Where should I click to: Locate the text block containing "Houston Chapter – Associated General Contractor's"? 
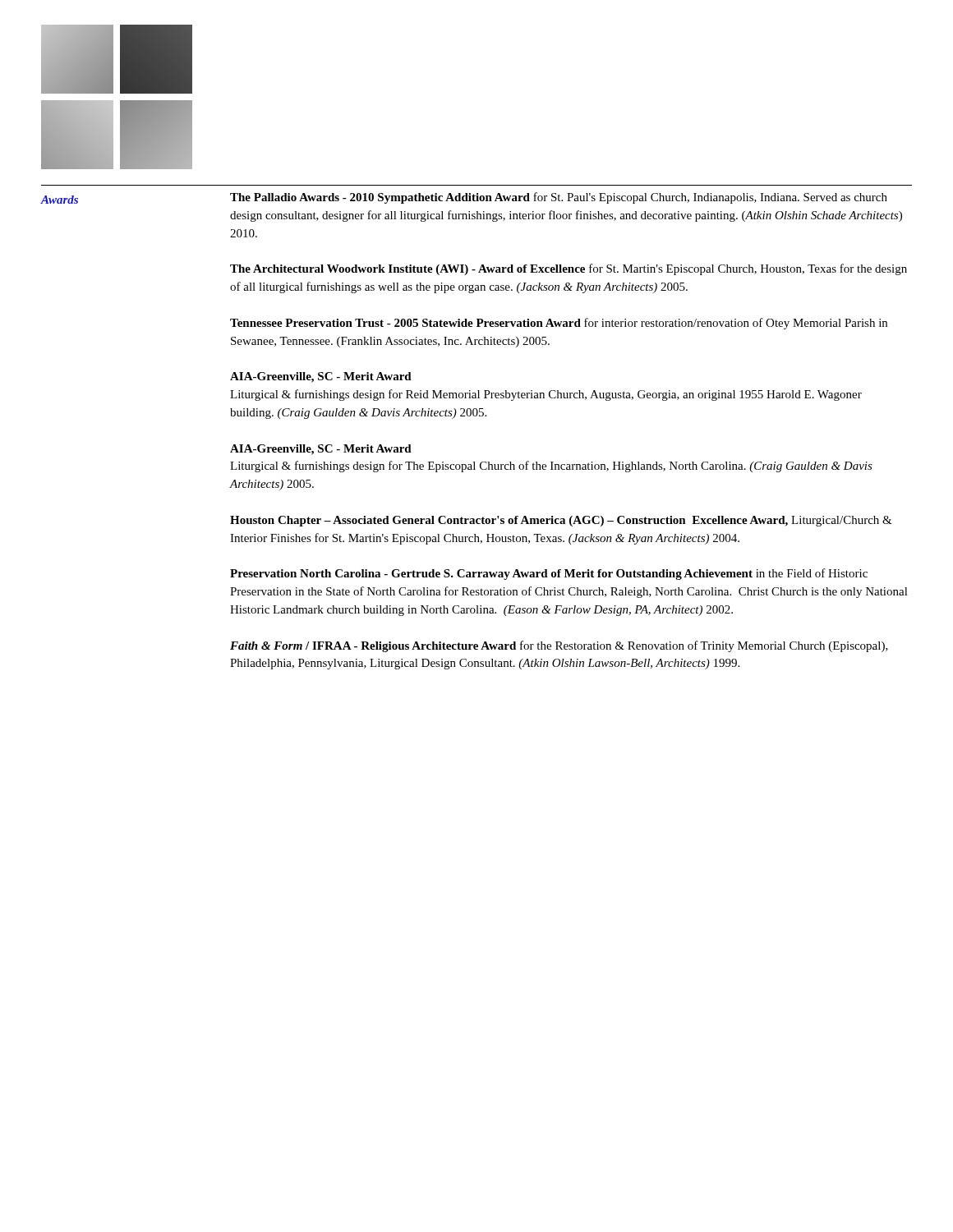pos(569,529)
